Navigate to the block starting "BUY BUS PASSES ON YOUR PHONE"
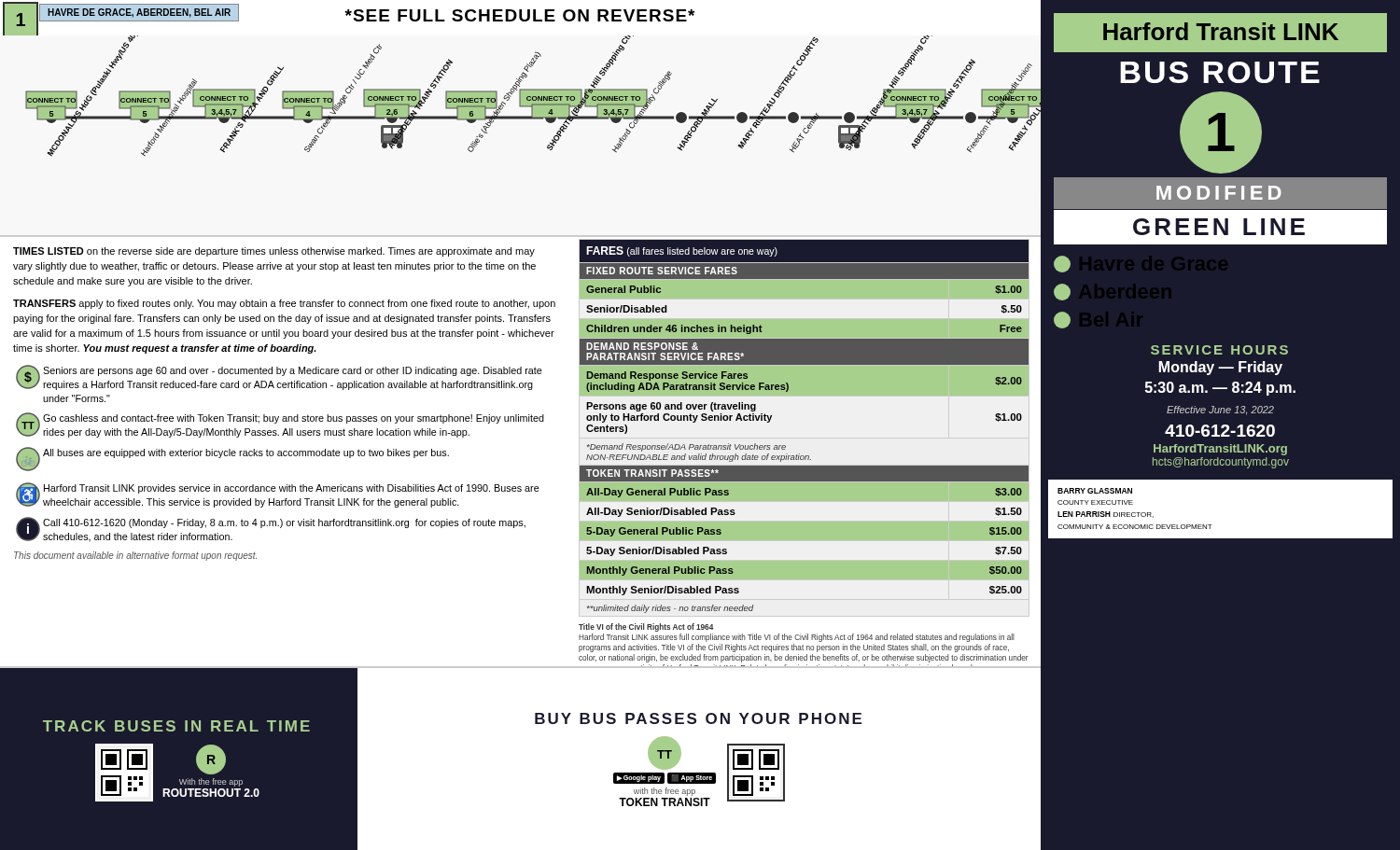1400x850 pixels. [699, 718]
